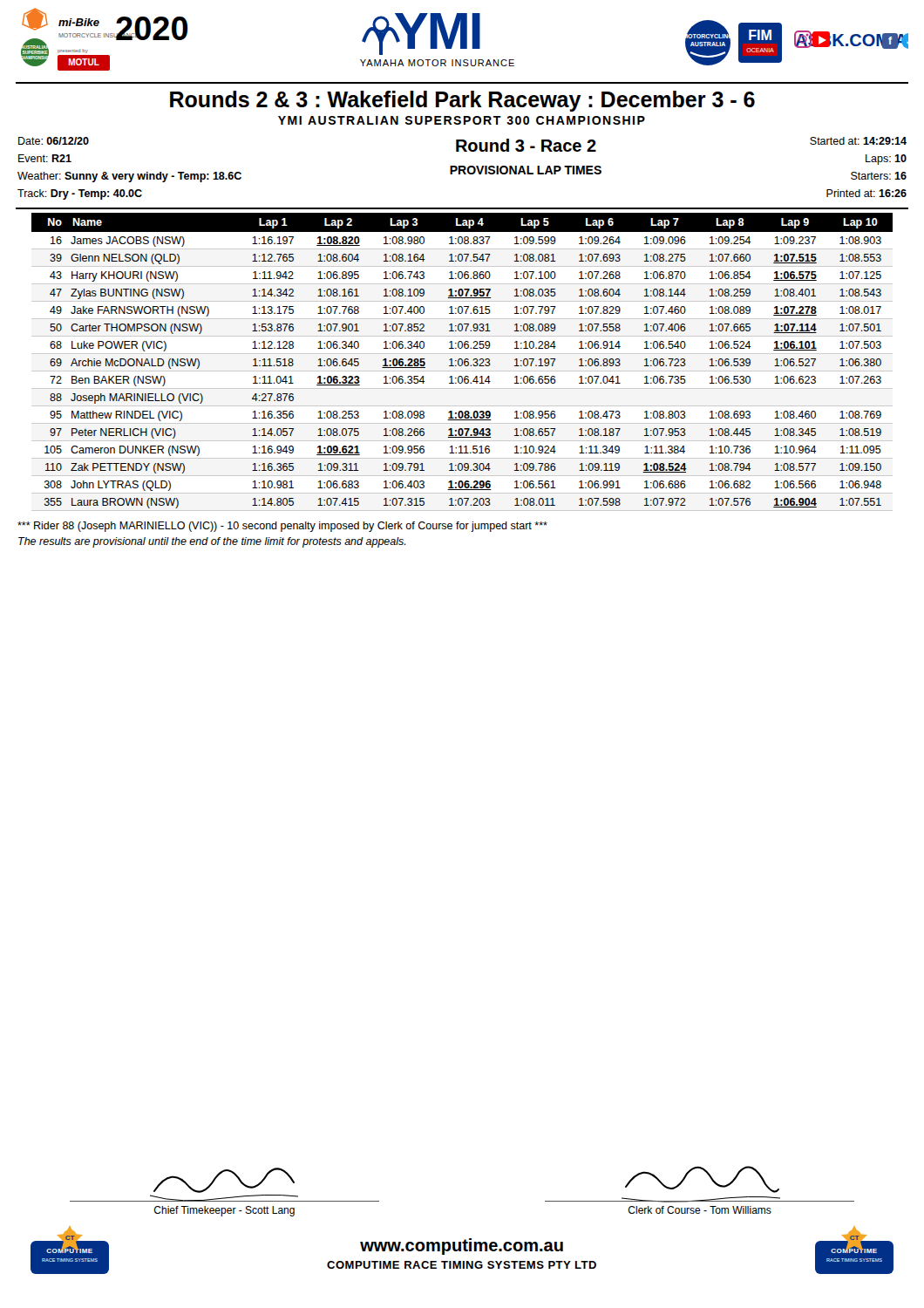This screenshot has width=924, height=1308.
Task: Point to the text block starting "Started at: 14:29:14 Laps: 10 Starters: 16 Printed"
Action: [858, 167]
